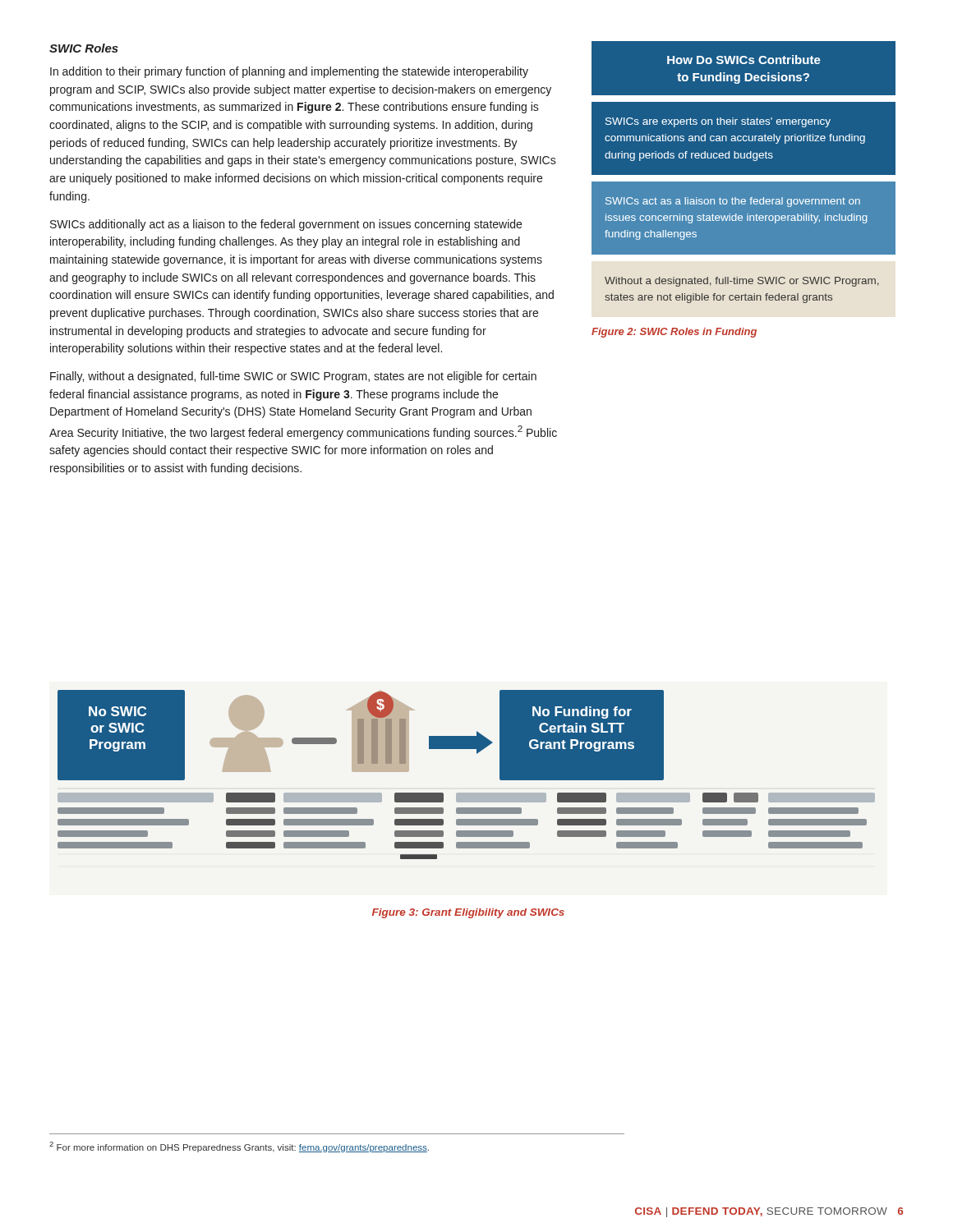Click the passage that begins "2 For more information on DHS"

coord(239,1146)
